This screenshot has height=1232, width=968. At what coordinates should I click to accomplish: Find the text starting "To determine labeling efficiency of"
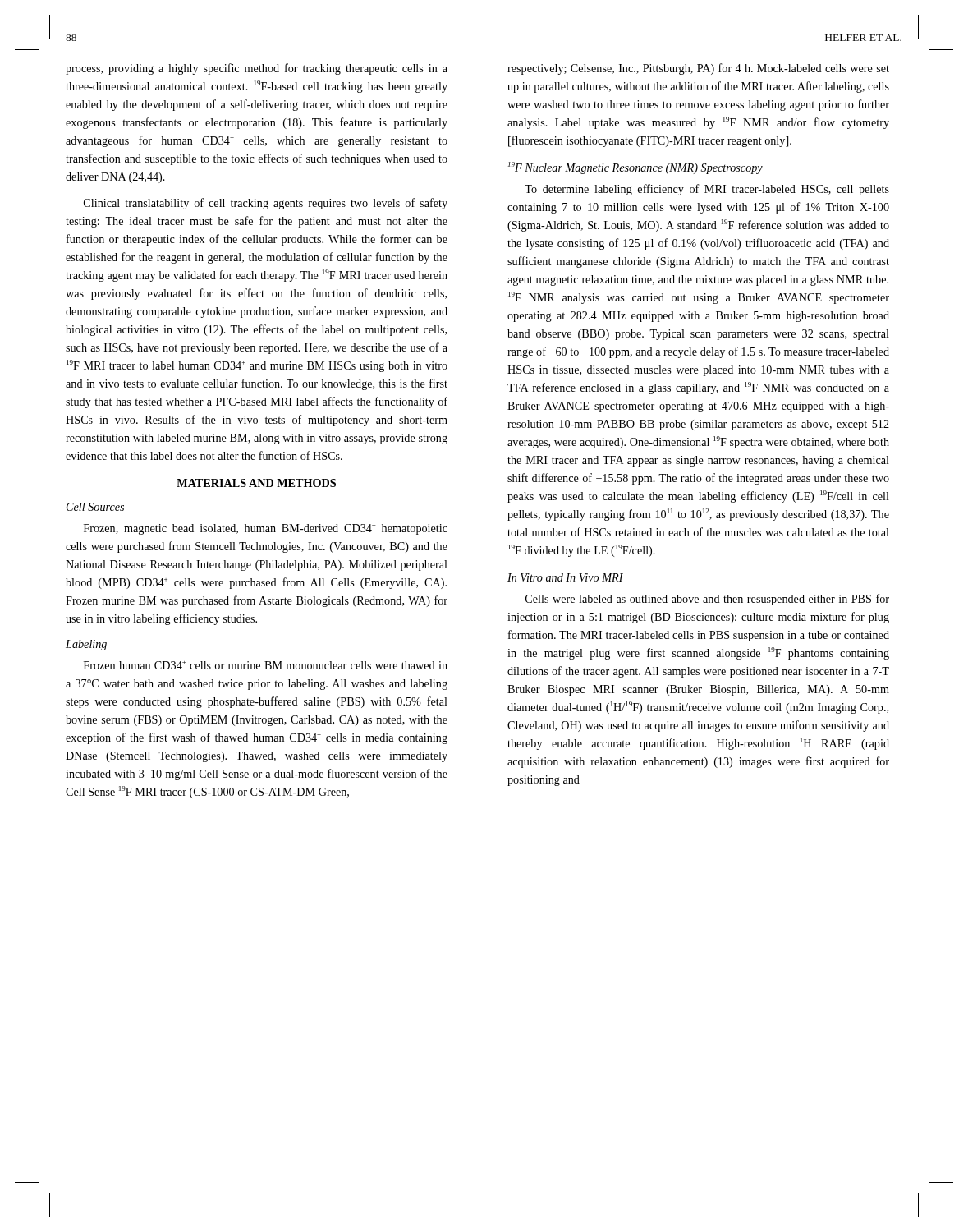click(x=698, y=370)
